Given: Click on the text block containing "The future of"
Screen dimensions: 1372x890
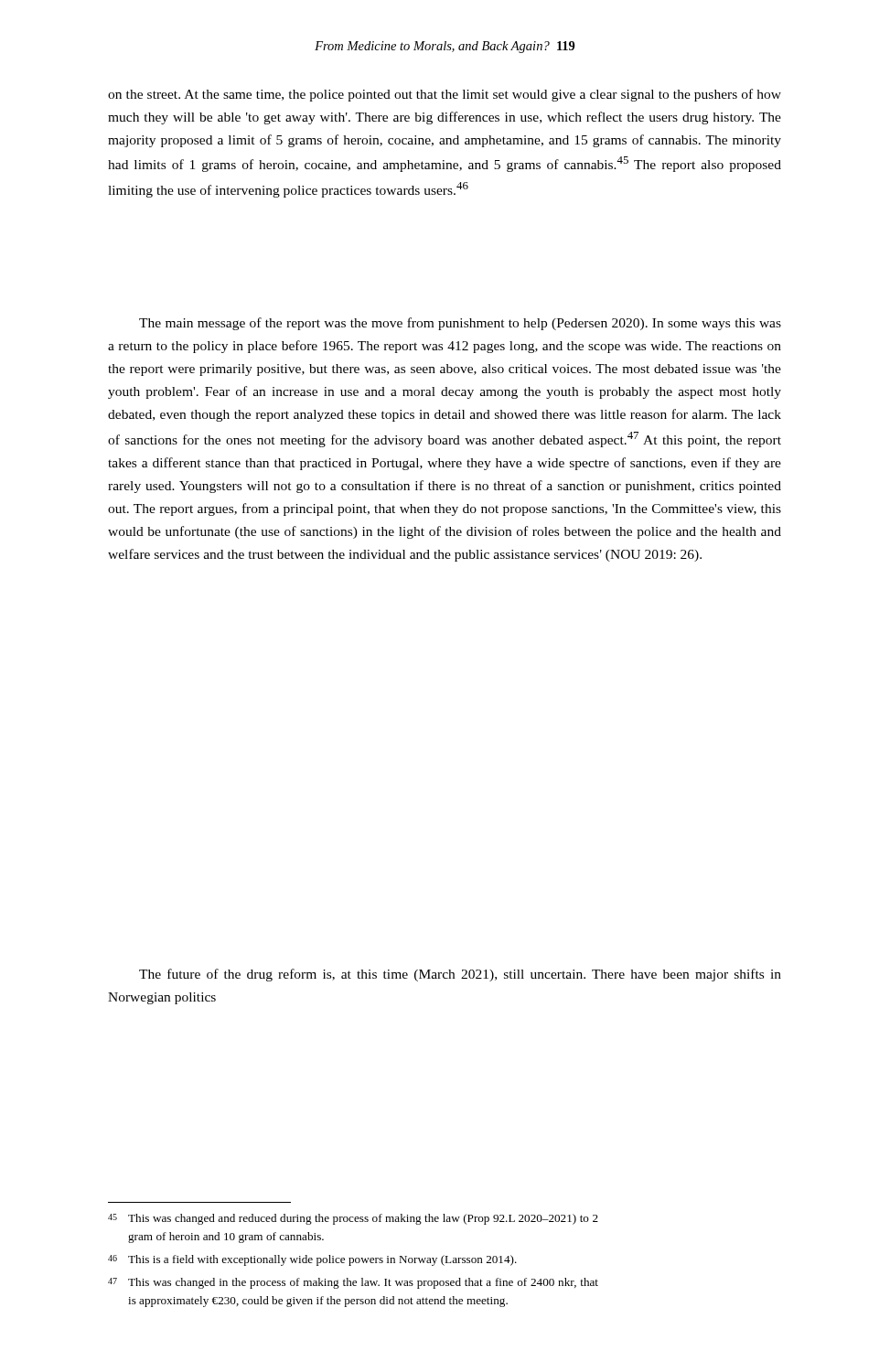Looking at the screenshot, I should [445, 985].
